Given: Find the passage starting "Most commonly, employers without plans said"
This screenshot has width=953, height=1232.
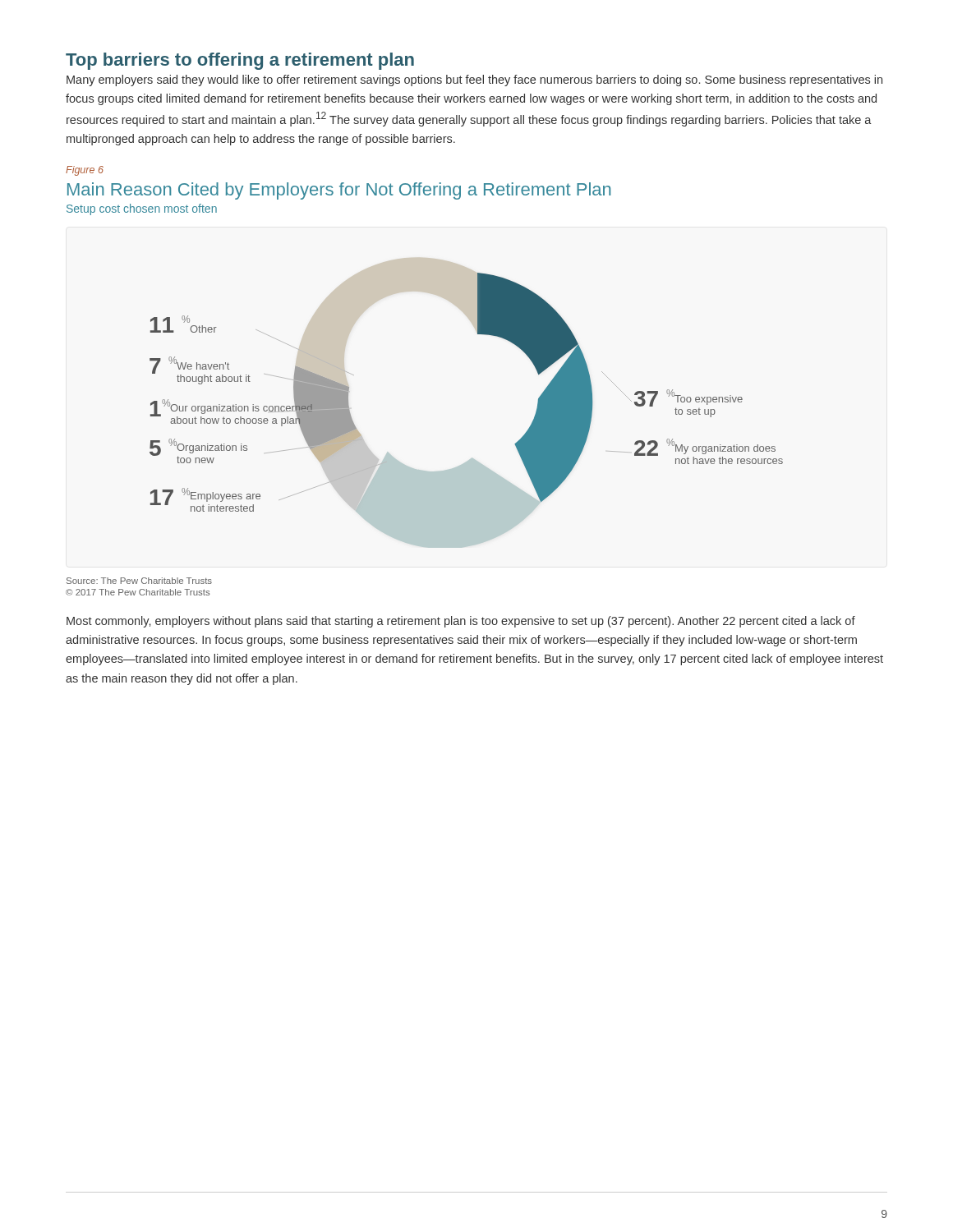Looking at the screenshot, I should [474, 649].
